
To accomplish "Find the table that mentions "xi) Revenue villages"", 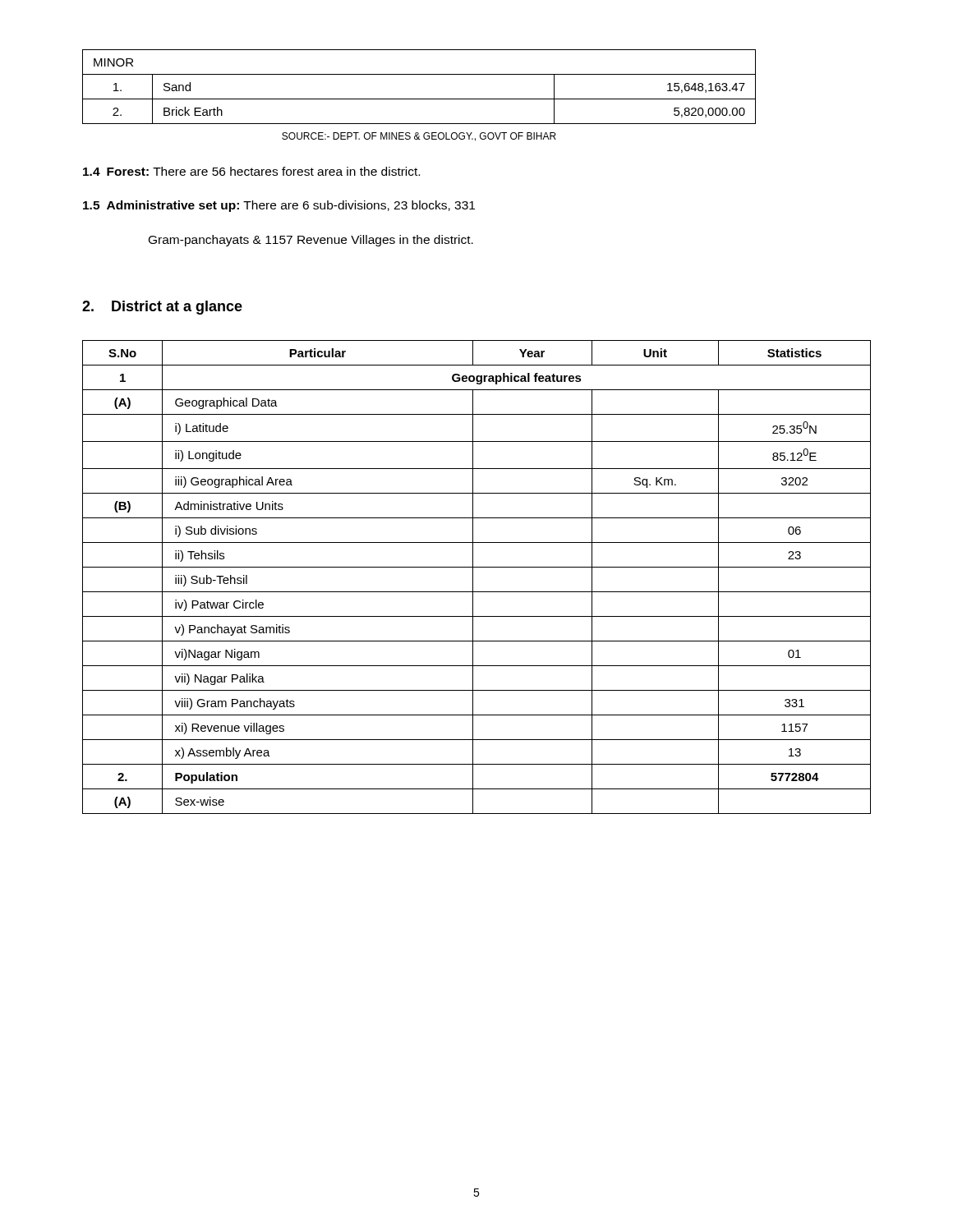I will point(476,577).
